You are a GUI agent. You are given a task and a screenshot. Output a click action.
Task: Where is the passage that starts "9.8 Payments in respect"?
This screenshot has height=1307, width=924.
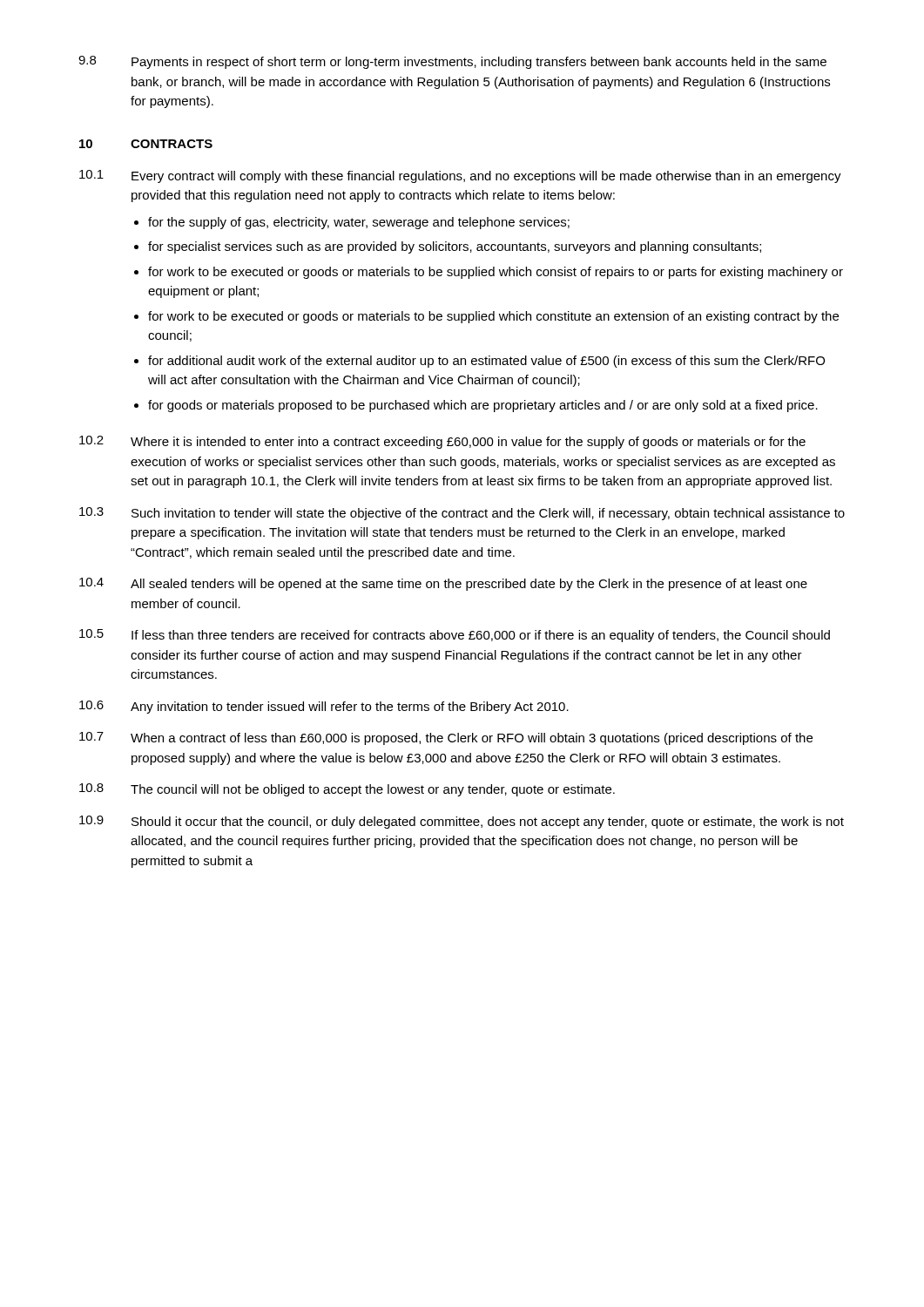[462, 82]
